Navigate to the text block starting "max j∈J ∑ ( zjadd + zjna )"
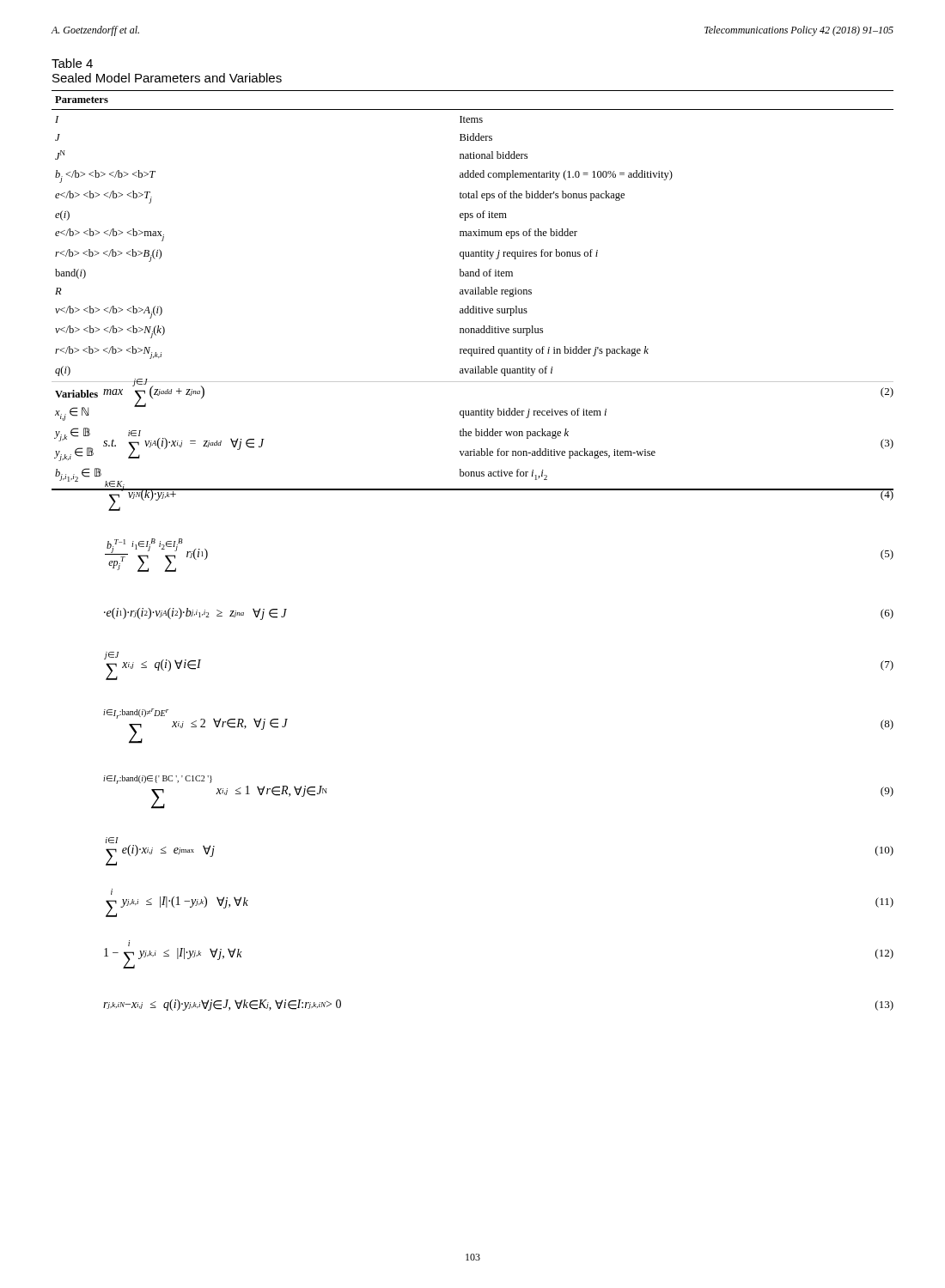This screenshot has width=945, height=1288. [x=472, y=392]
